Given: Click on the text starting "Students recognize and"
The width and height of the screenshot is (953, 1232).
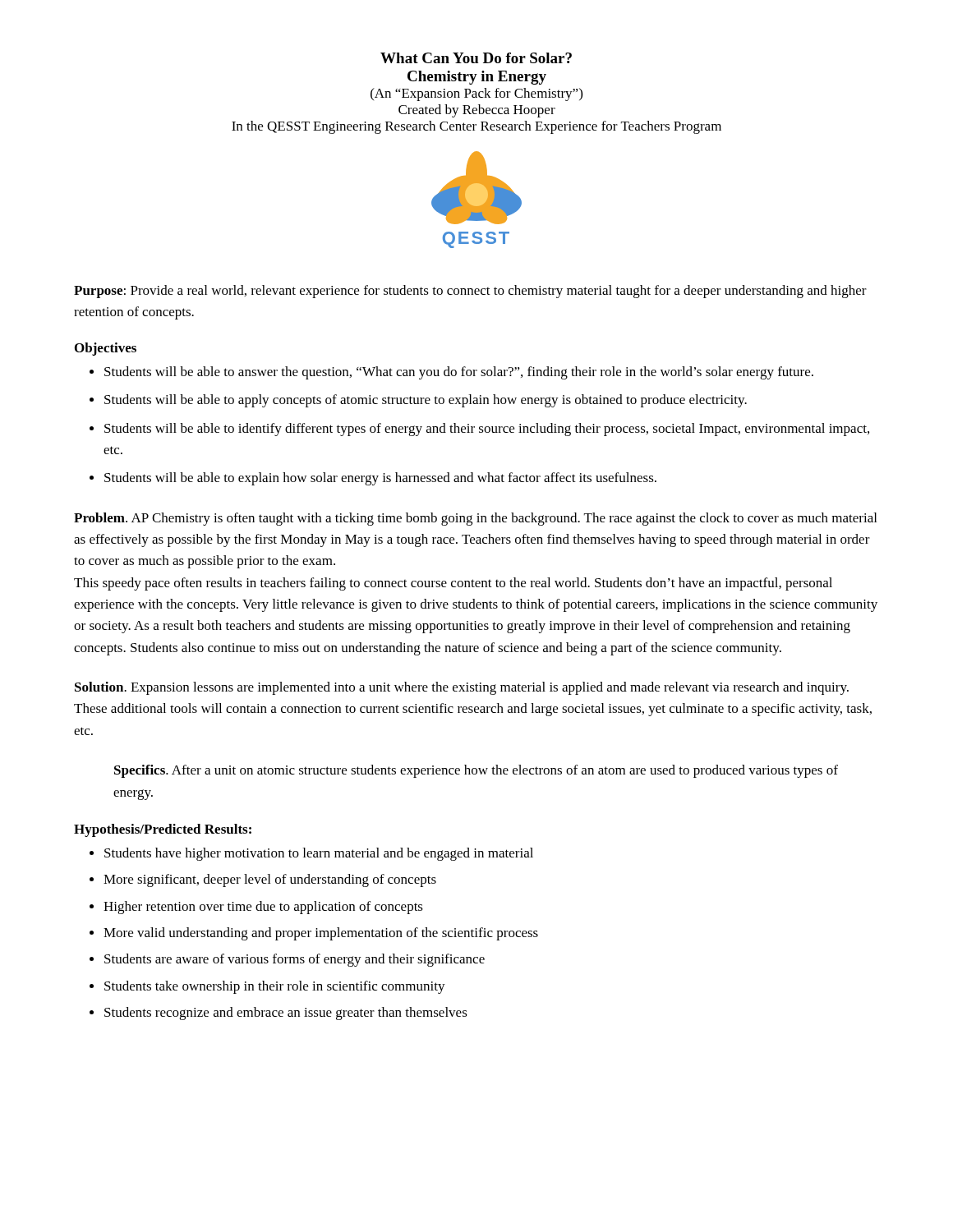Looking at the screenshot, I should 285,1012.
